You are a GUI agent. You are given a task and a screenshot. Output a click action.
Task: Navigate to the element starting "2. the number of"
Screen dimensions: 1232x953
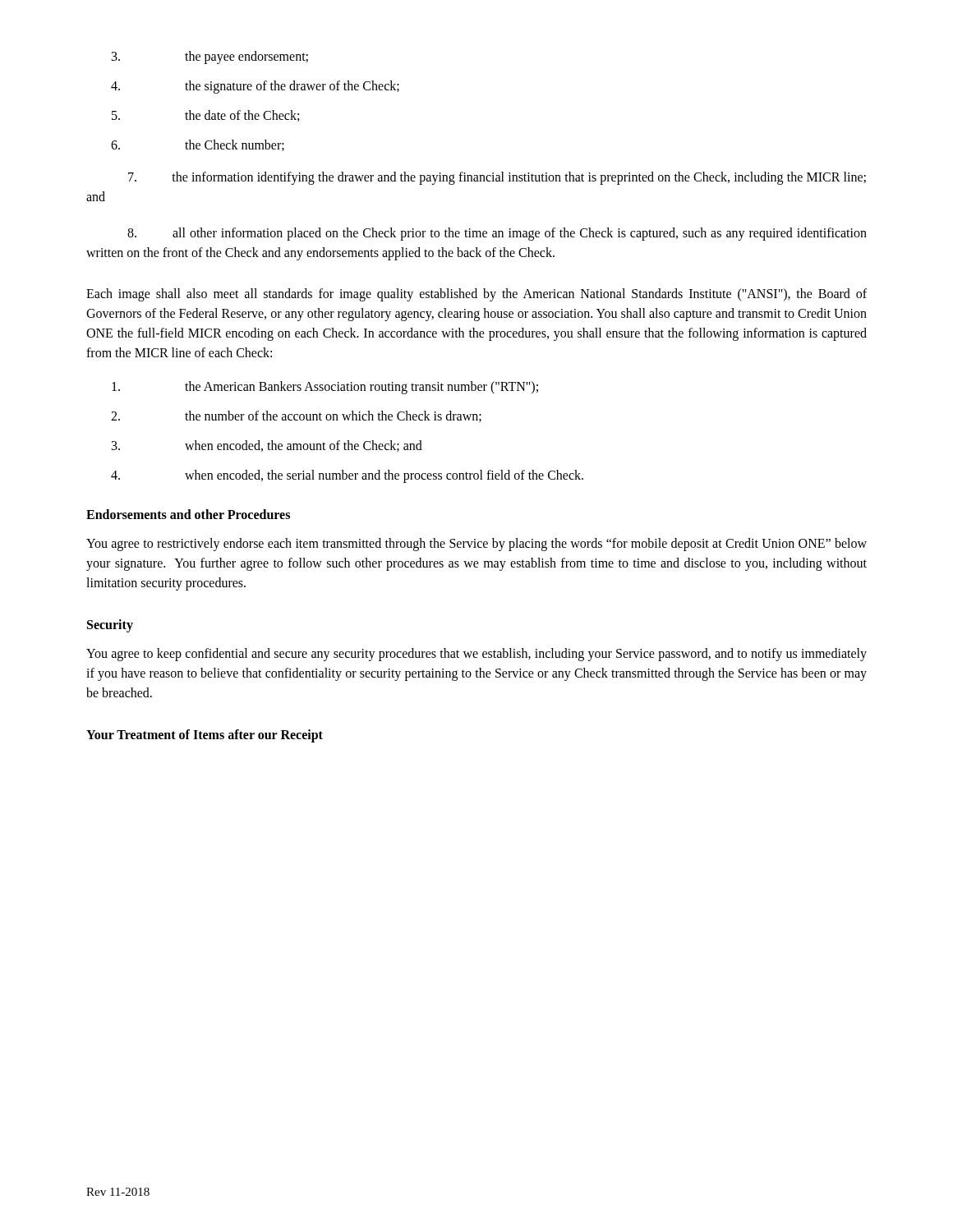pyautogui.click(x=476, y=416)
